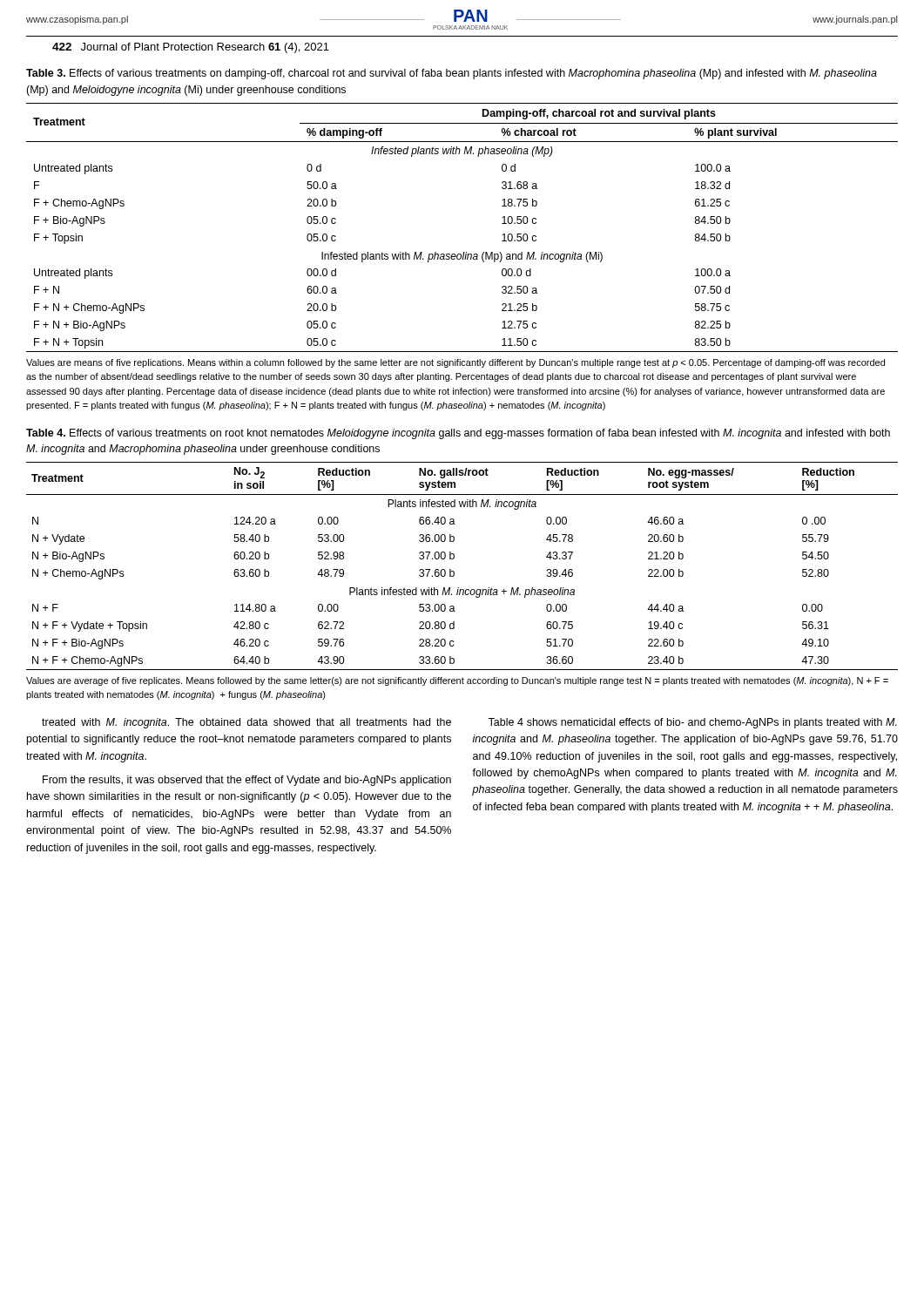Screen dimensions: 1307x924
Task: Click on the text block with the text "Table 4 shows nematicidal"
Action: click(x=685, y=765)
